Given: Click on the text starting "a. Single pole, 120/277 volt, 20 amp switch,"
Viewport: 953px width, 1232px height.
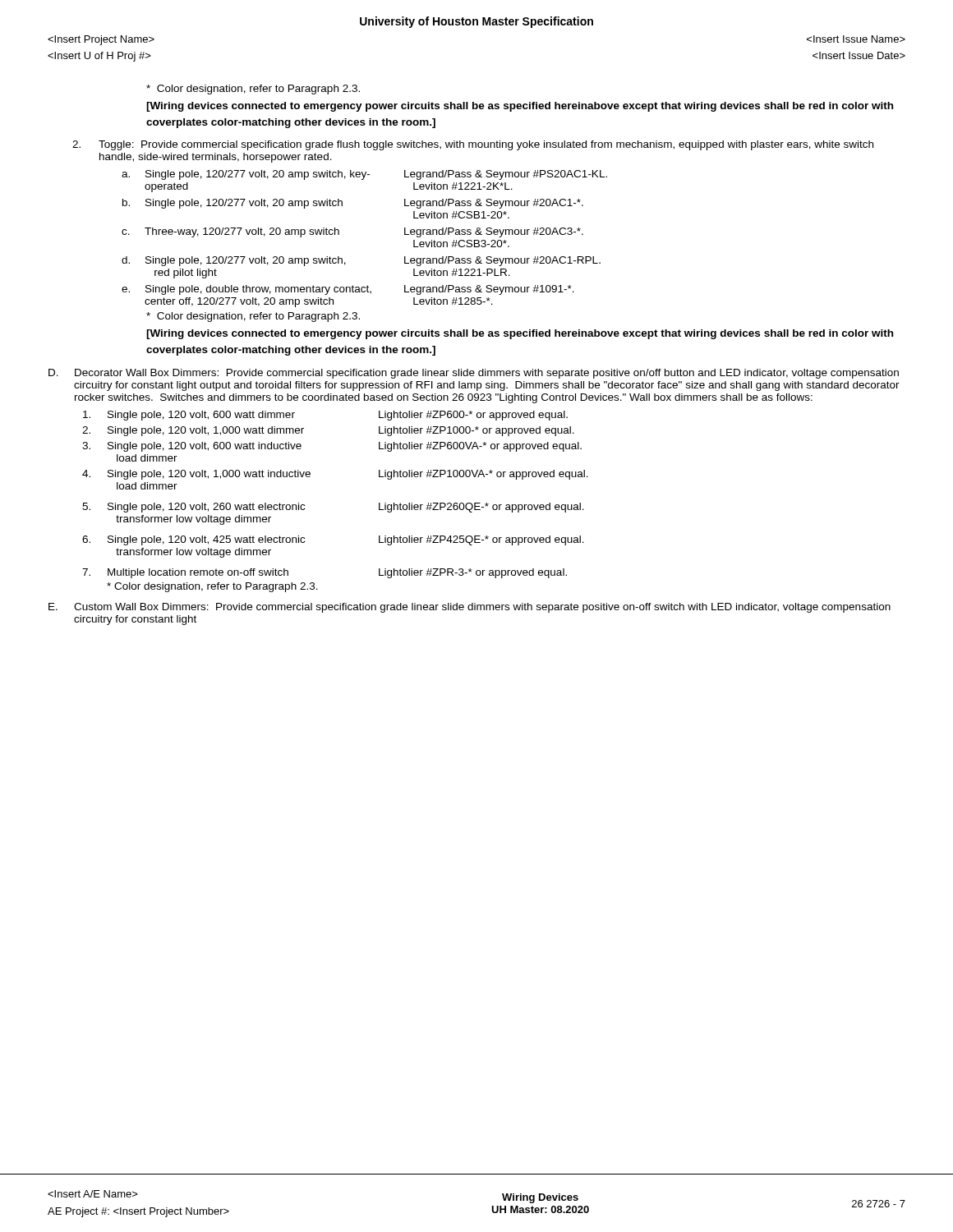Looking at the screenshot, I should pyautogui.click(x=365, y=180).
